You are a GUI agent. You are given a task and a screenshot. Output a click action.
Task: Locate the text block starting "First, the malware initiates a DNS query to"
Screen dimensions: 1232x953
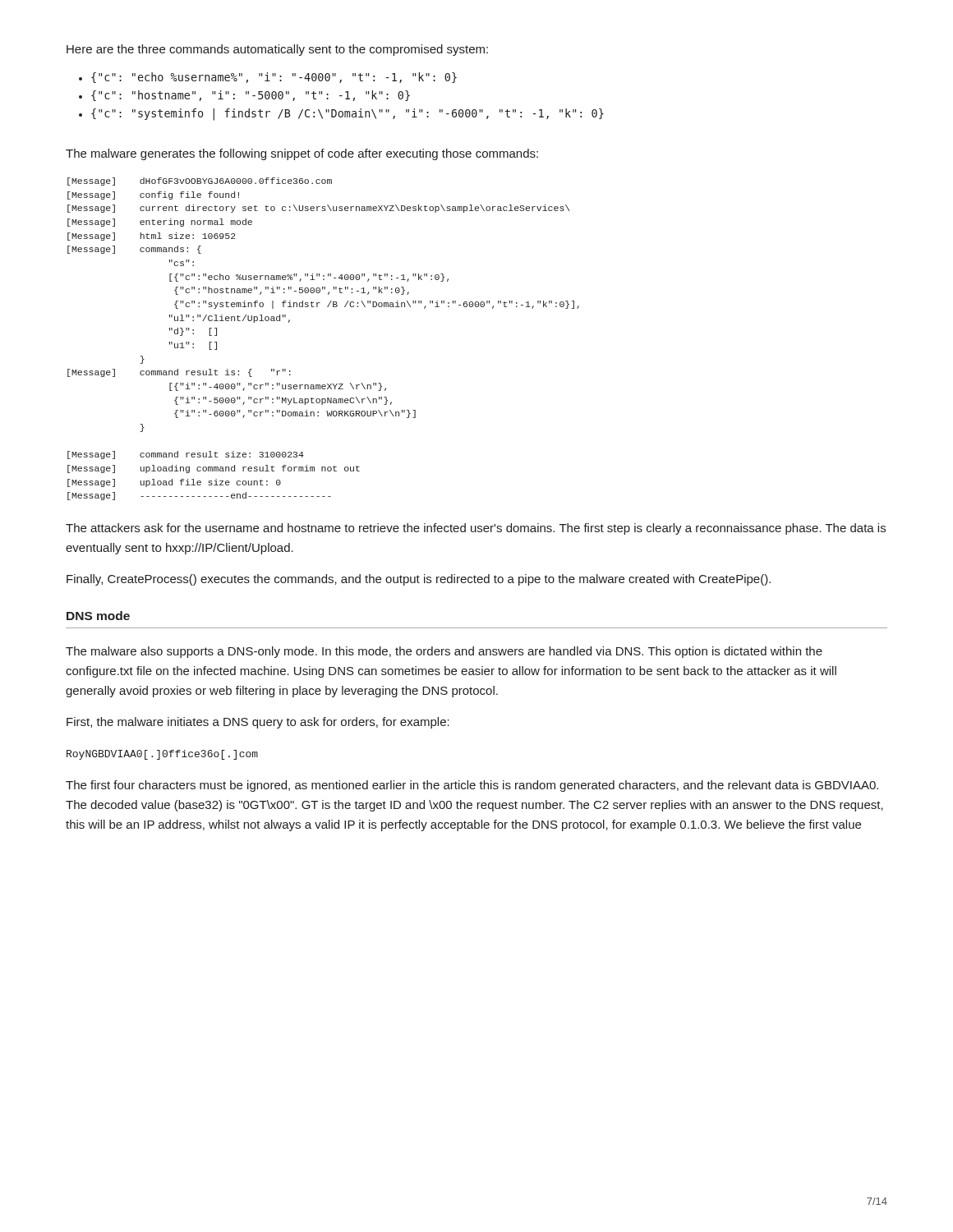point(258,722)
